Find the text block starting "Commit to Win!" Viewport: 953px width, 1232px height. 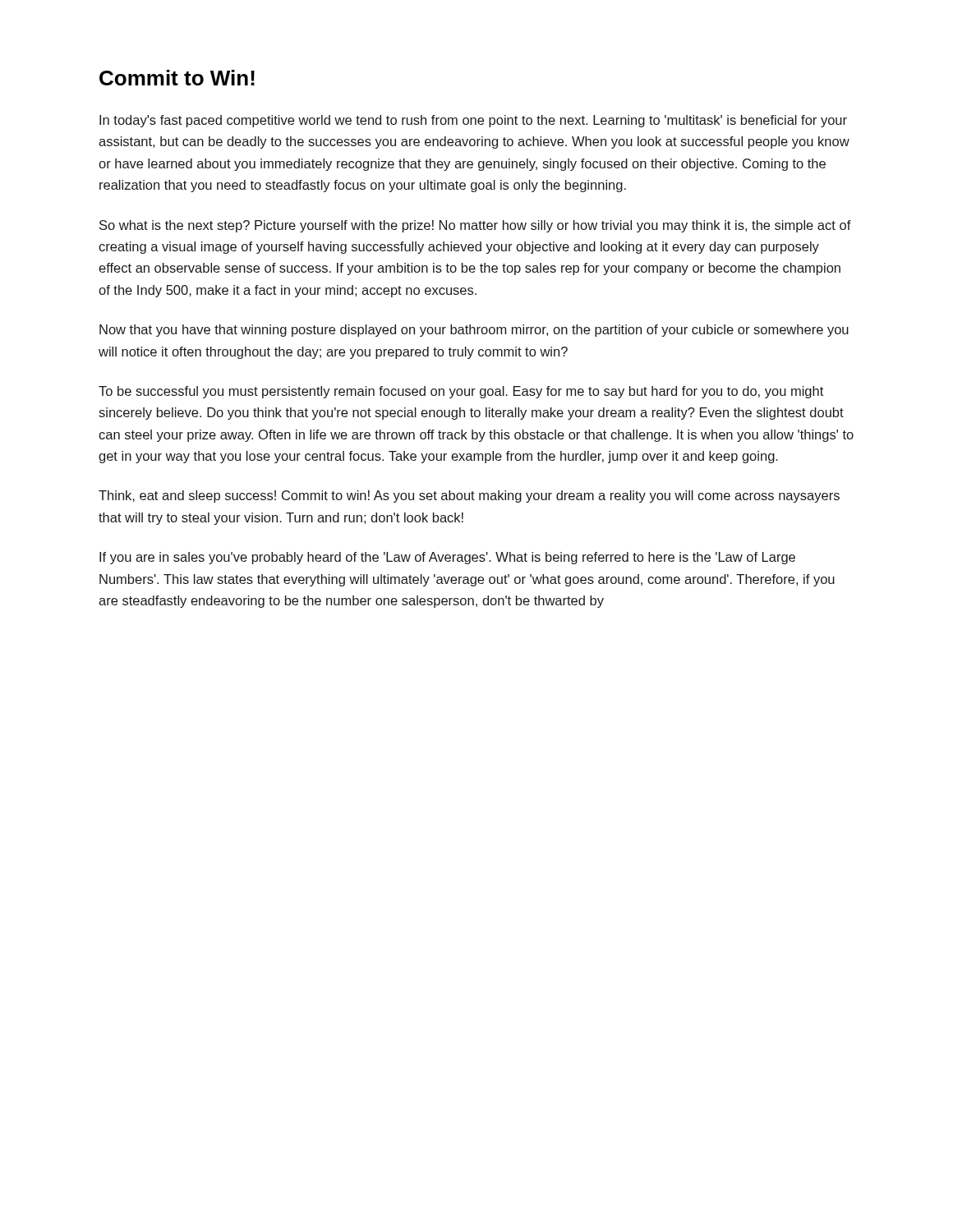[177, 78]
